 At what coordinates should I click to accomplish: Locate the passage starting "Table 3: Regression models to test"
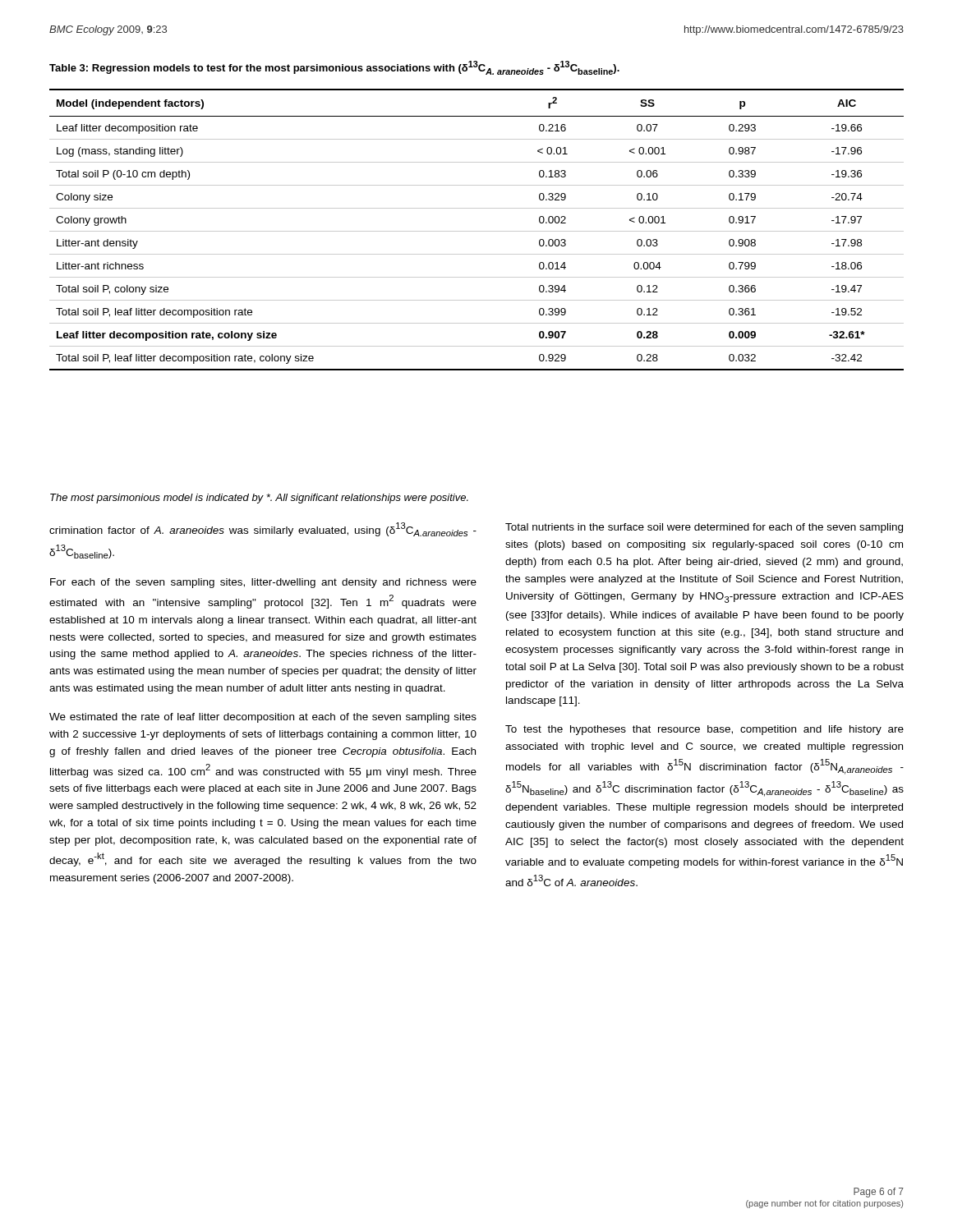[x=335, y=68]
